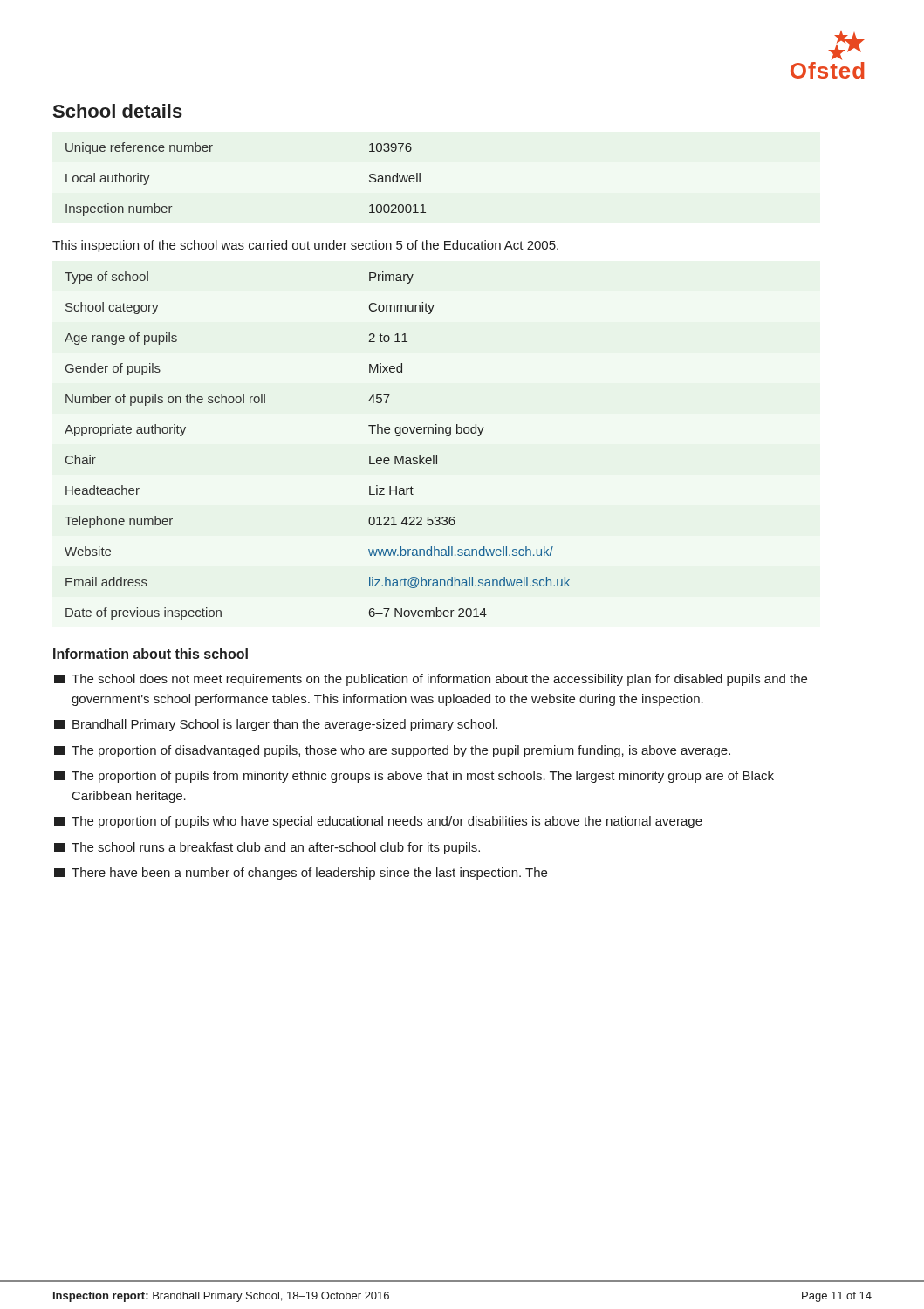Select the list item that says "The school runs a"

(267, 847)
